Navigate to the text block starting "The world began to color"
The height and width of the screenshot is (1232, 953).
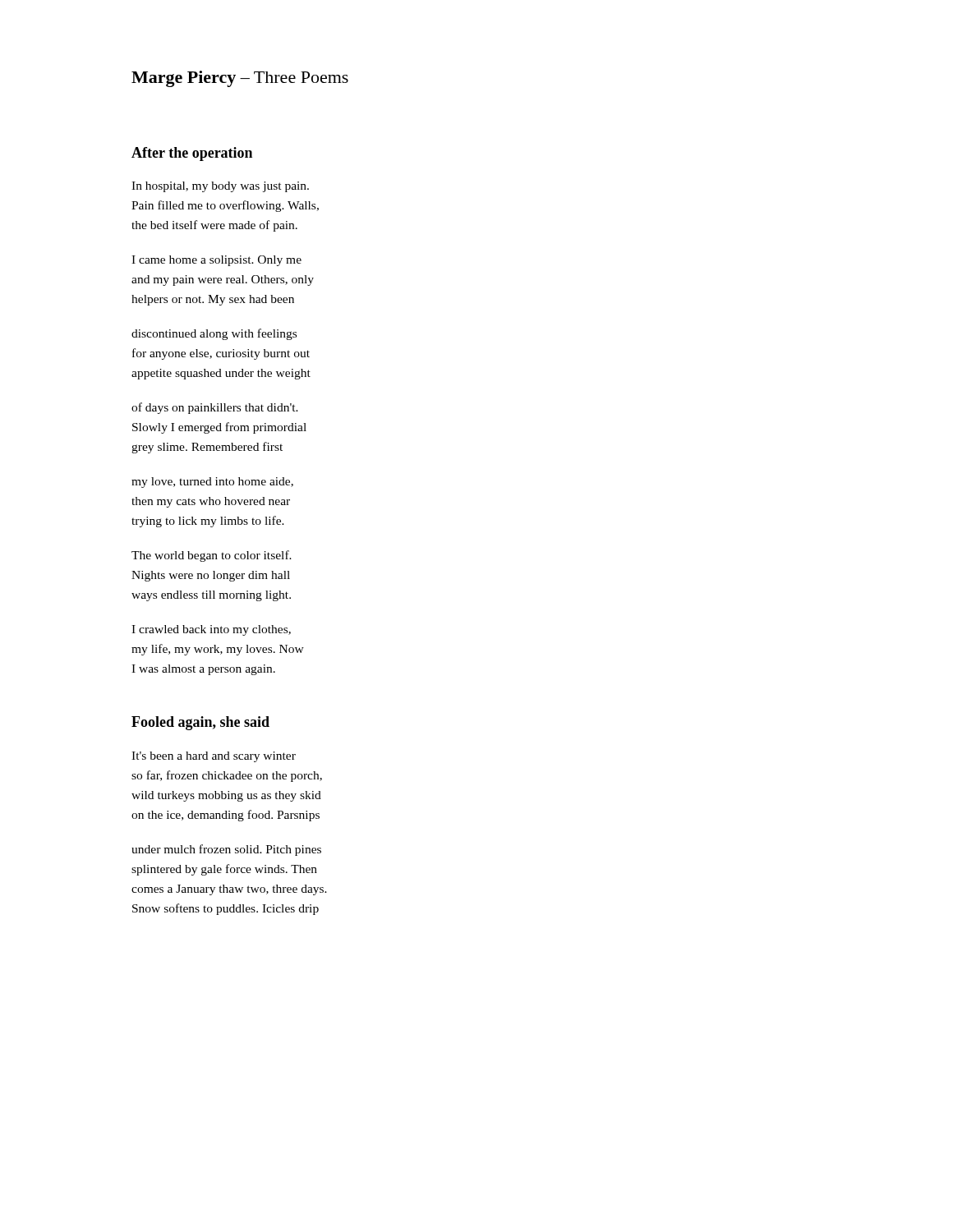click(x=212, y=575)
